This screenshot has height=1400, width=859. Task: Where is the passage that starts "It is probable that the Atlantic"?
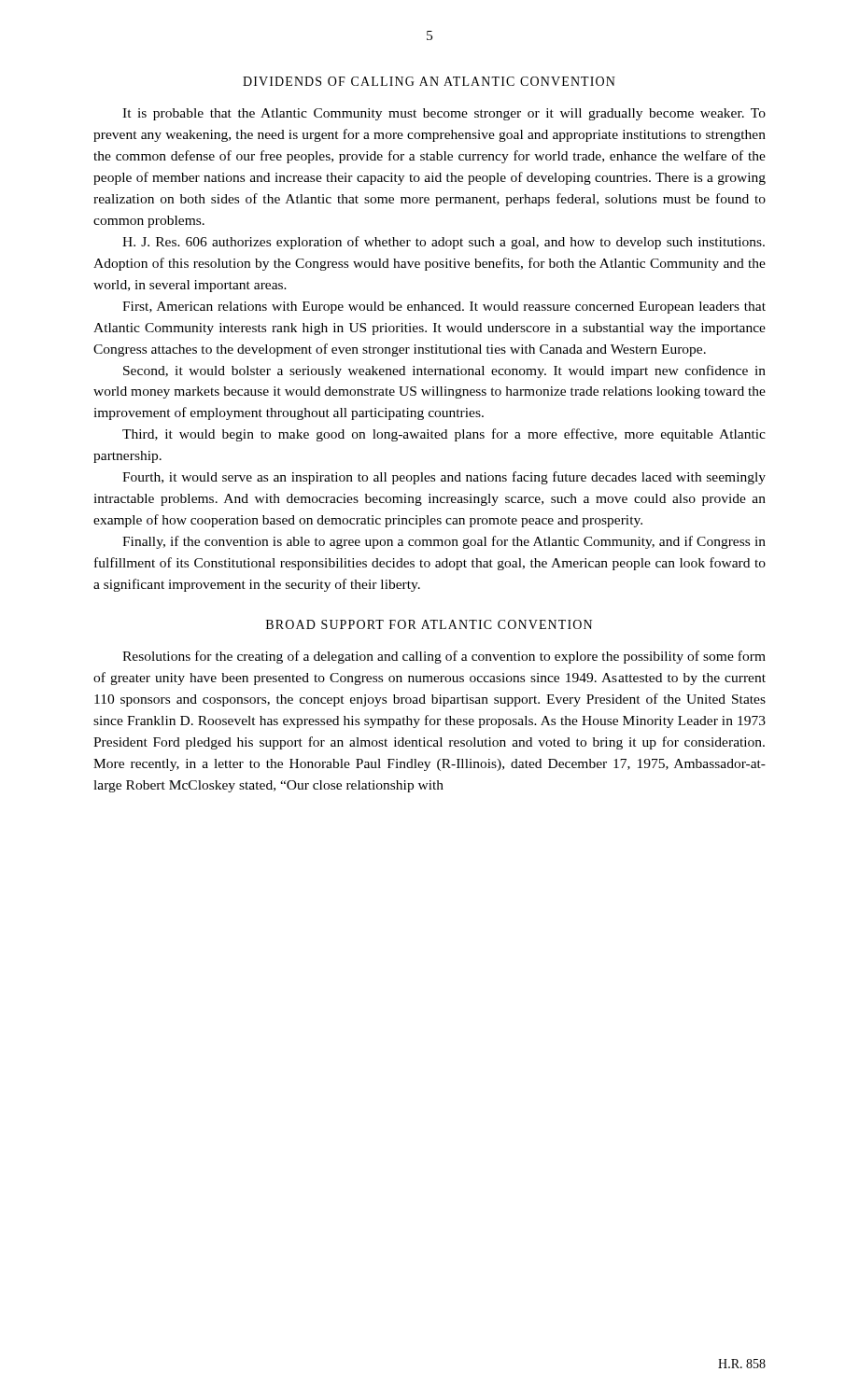(430, 349)
